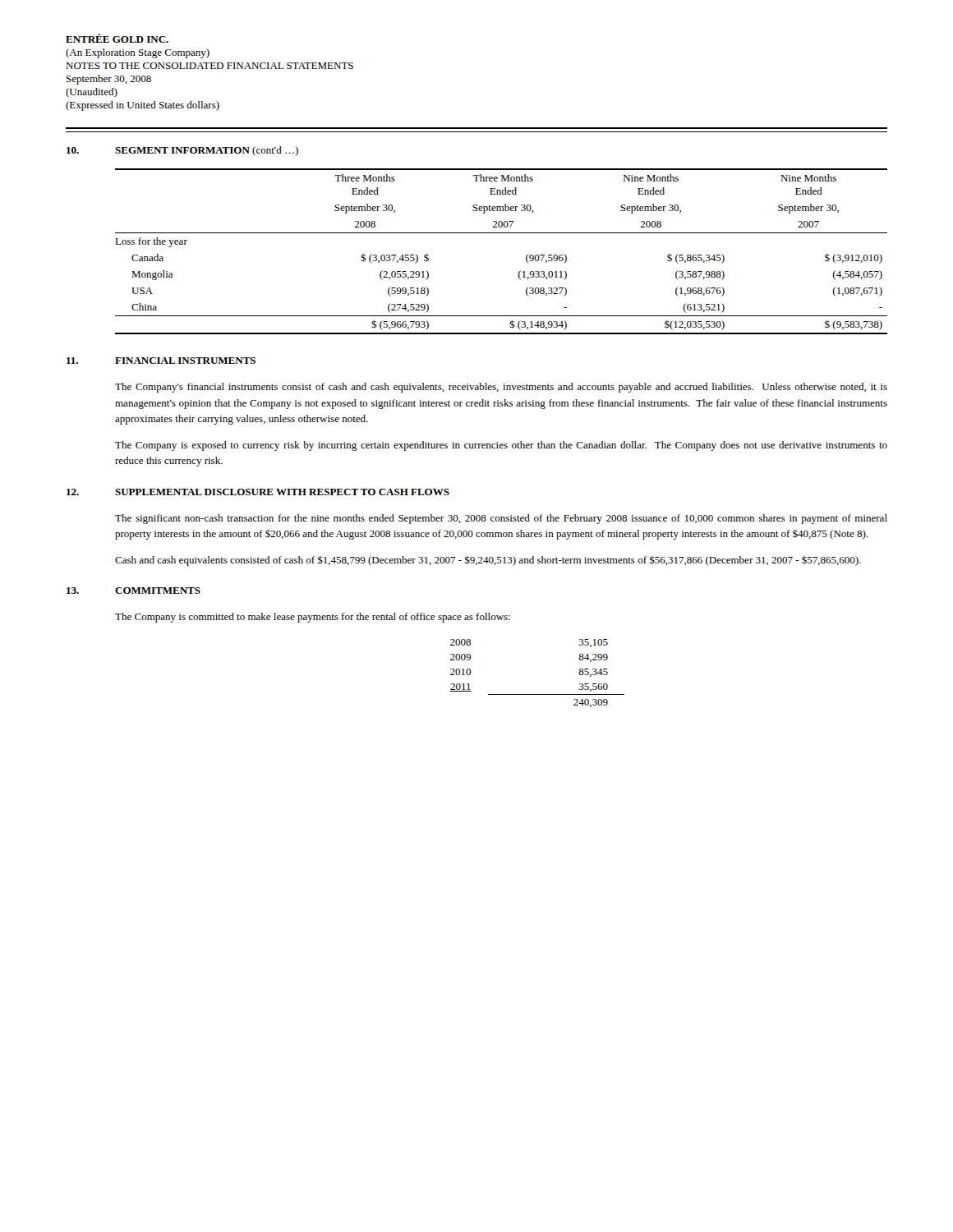953x1232 pixels.
Task: Find the table that mentions "85,345"
Action: point(501,672)
